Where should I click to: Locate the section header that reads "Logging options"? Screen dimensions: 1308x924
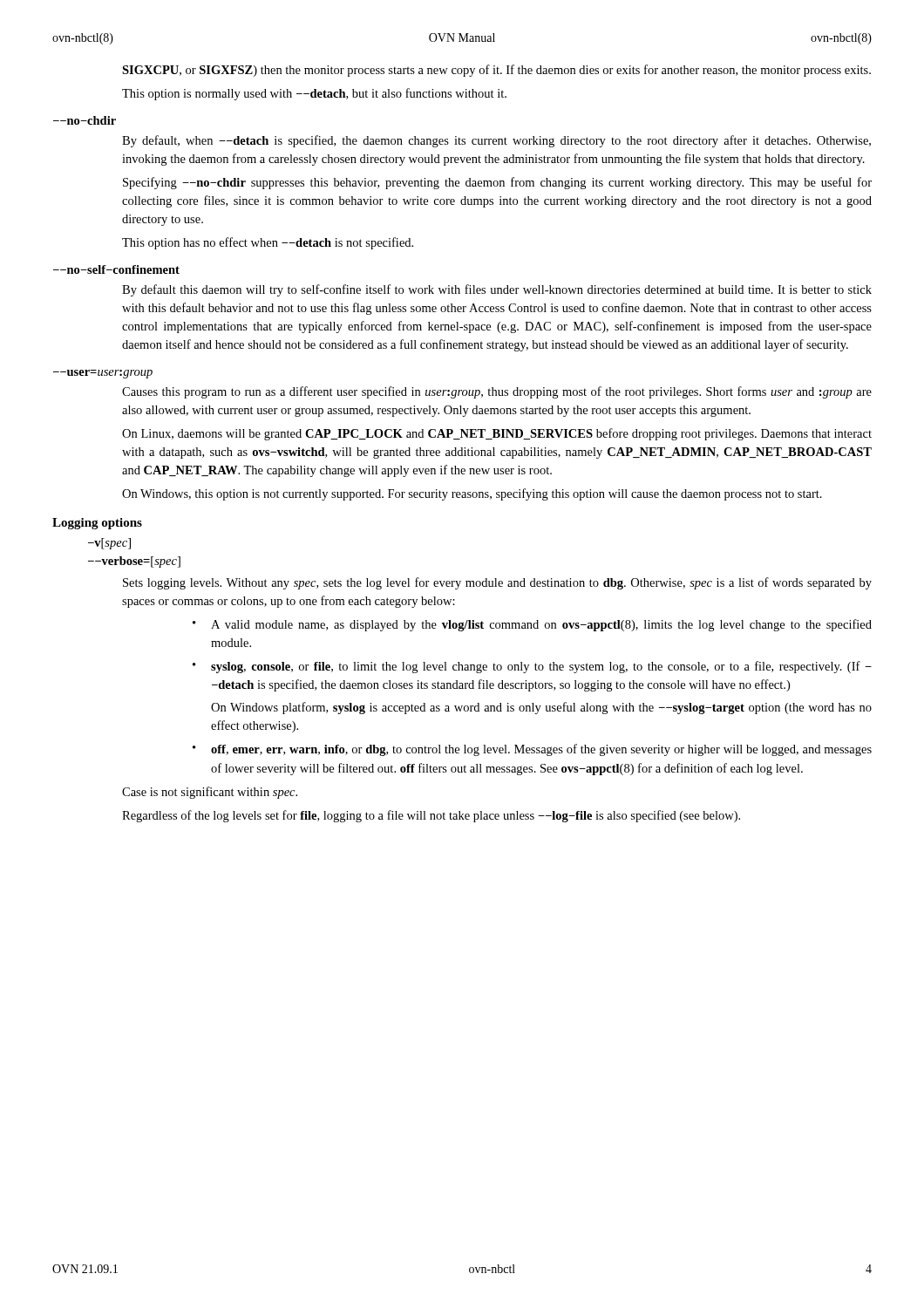click(97, 523)
